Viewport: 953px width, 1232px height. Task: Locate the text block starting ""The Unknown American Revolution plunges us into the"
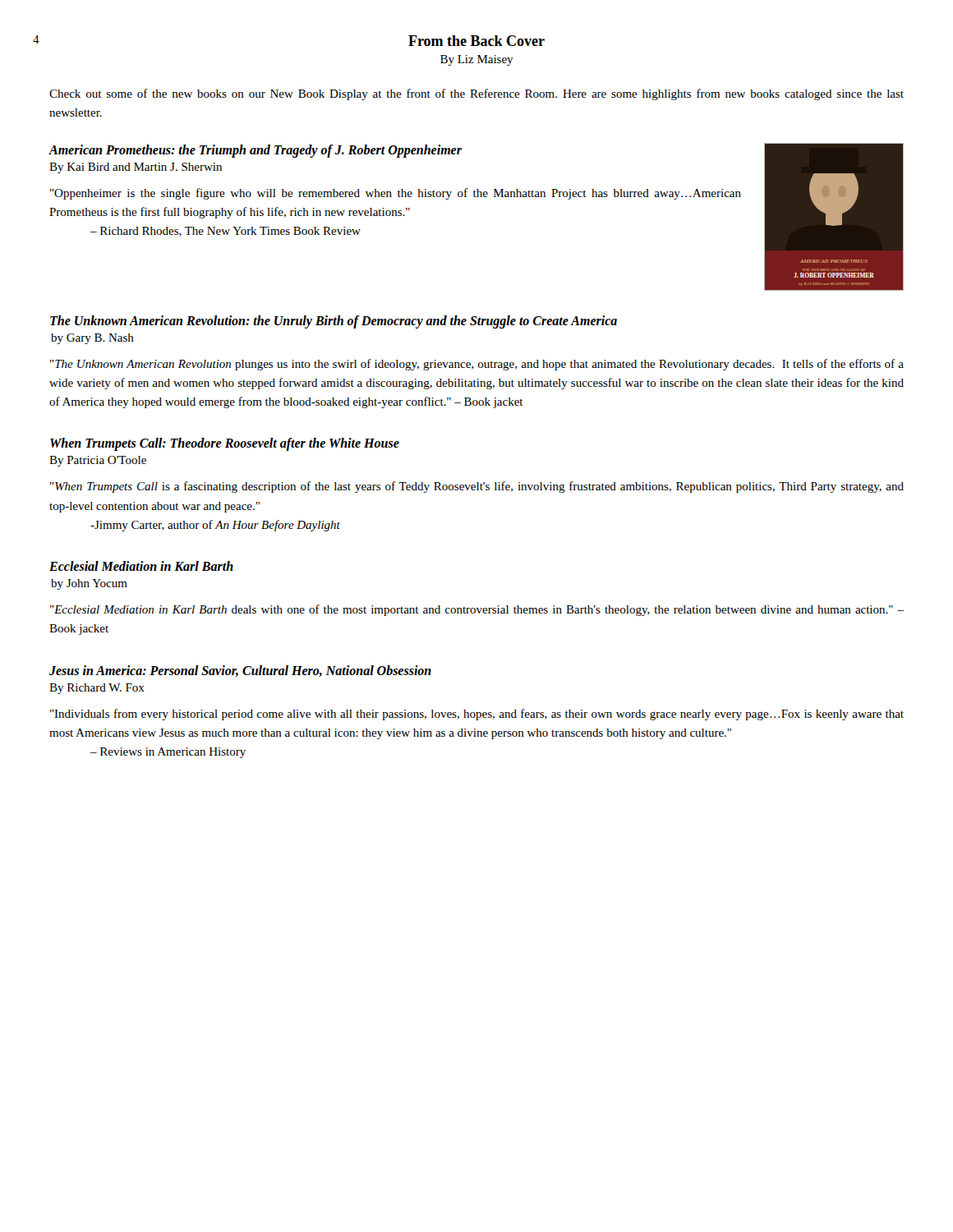tap(476, 383)
